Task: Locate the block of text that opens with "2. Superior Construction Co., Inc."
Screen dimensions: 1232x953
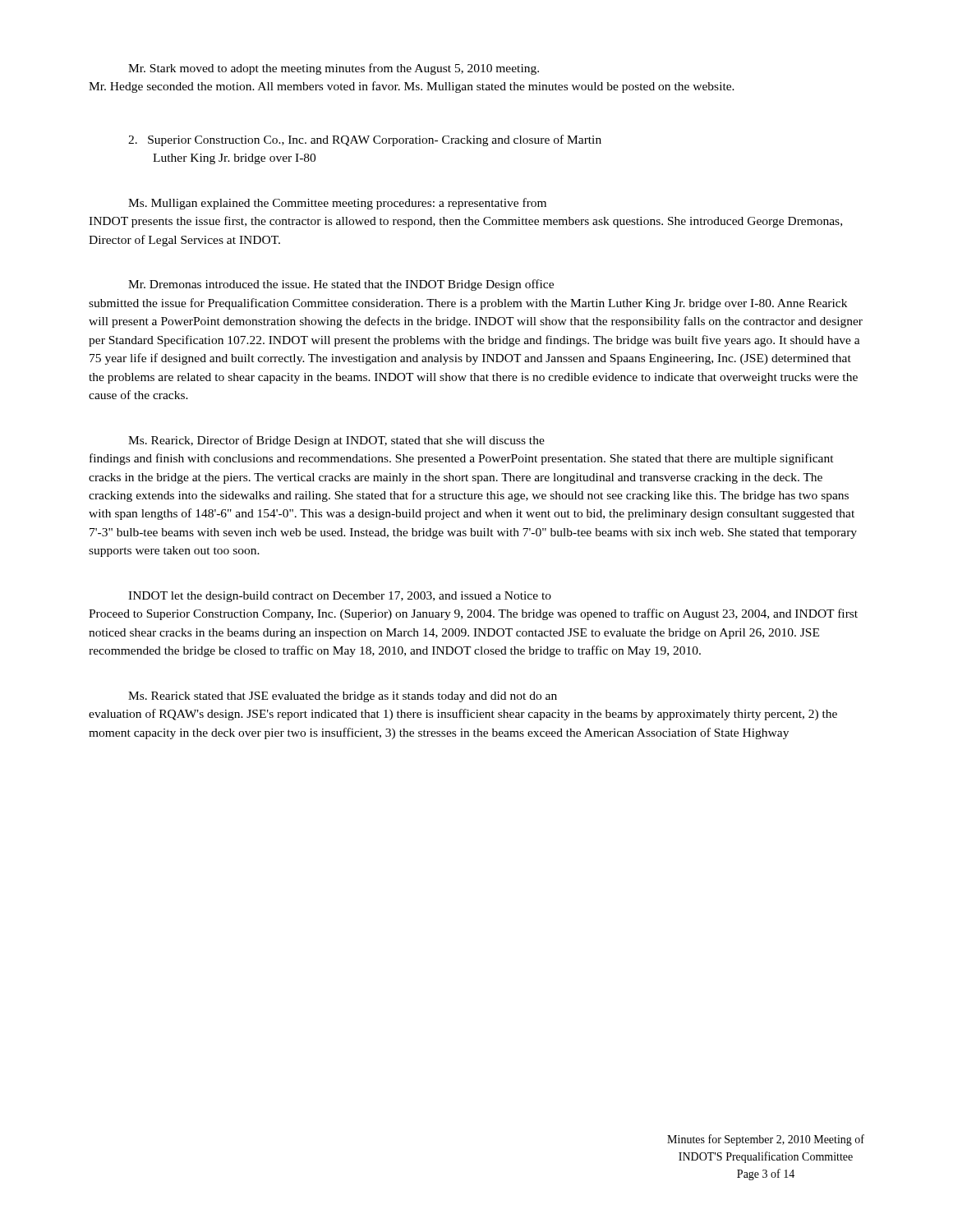Action: tap(365, 150)
